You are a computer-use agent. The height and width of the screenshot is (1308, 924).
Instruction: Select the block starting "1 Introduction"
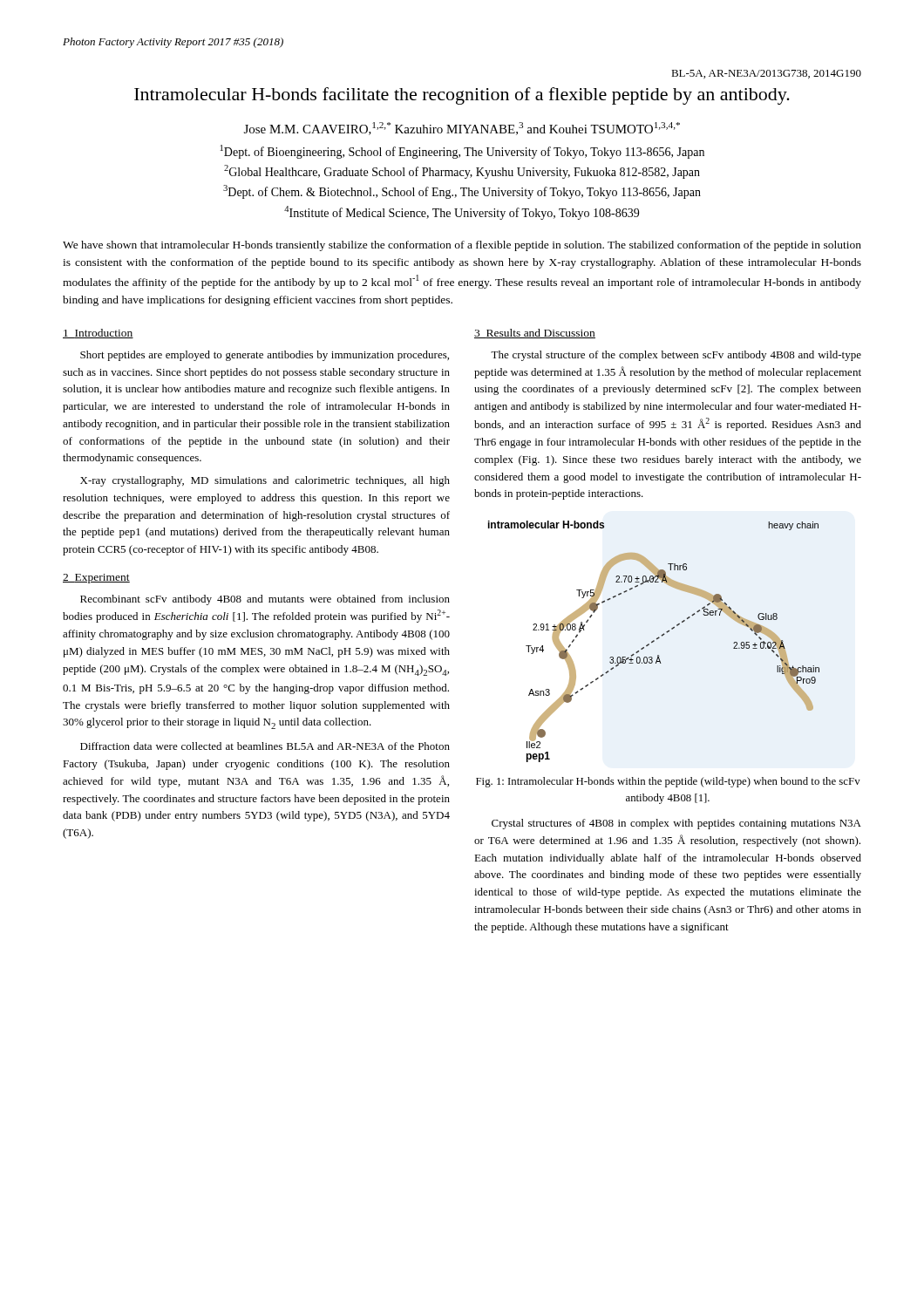[x=98, y=333]
